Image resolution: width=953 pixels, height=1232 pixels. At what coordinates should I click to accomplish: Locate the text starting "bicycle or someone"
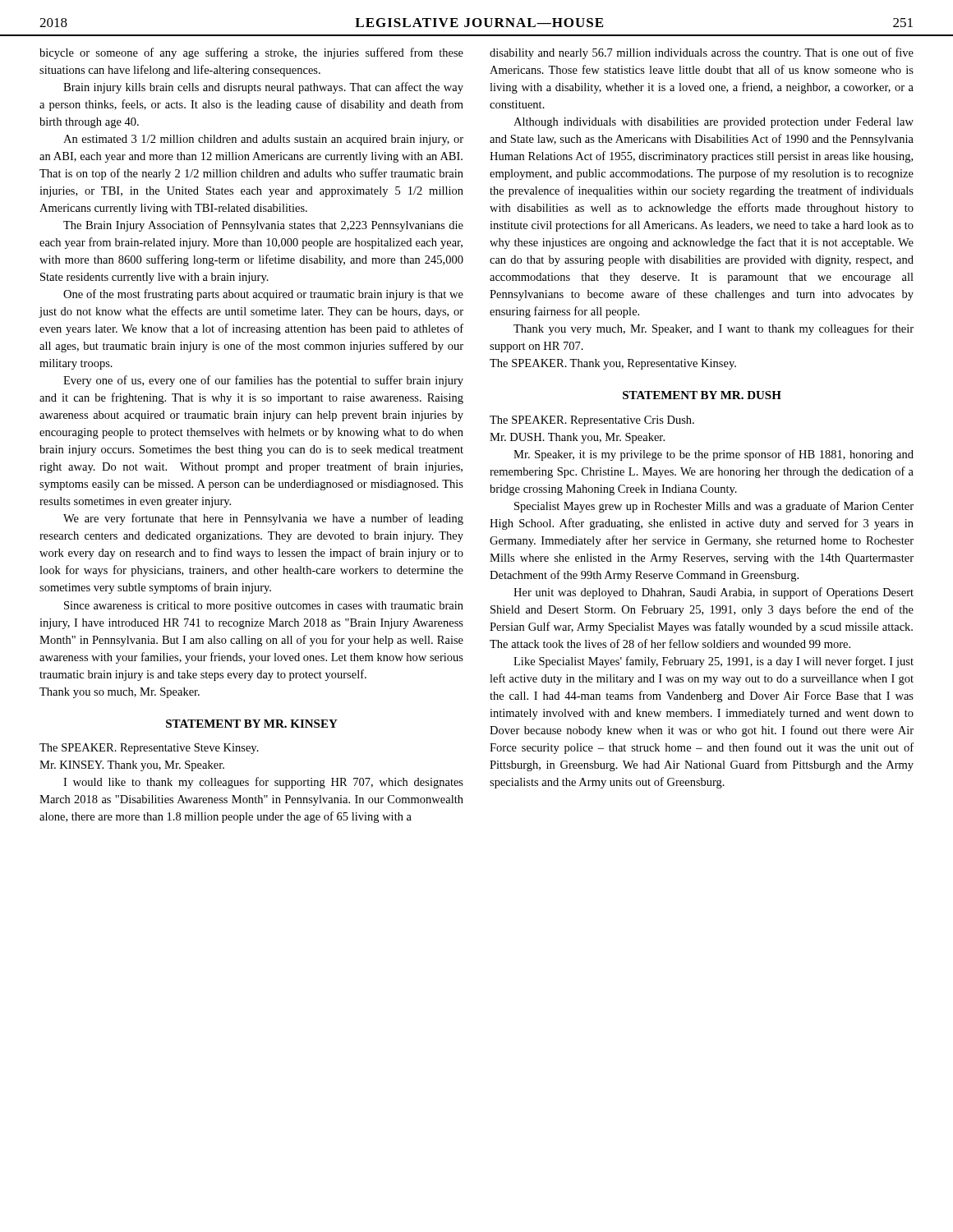251,372
